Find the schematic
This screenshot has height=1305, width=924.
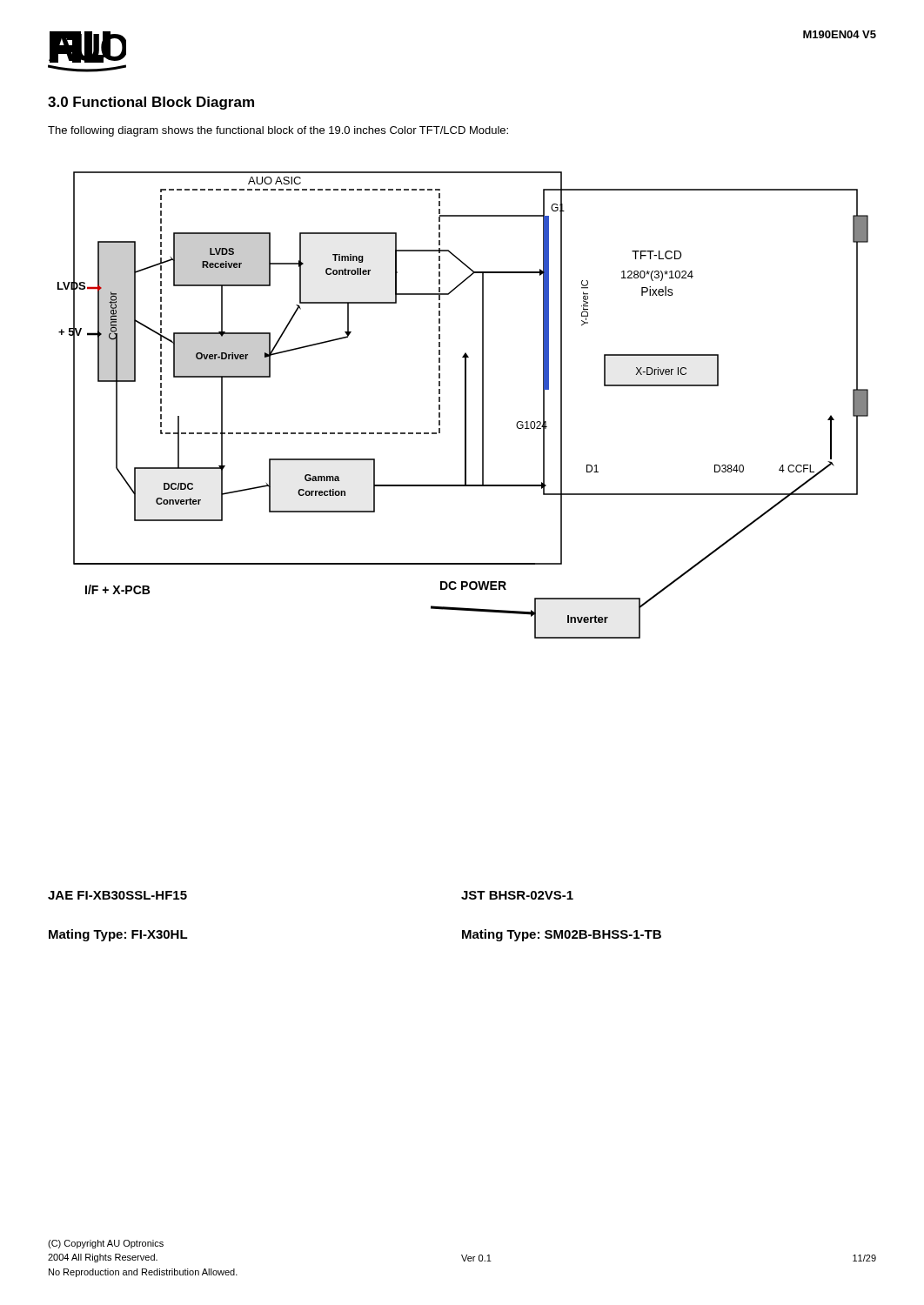[x=462, y=416]
